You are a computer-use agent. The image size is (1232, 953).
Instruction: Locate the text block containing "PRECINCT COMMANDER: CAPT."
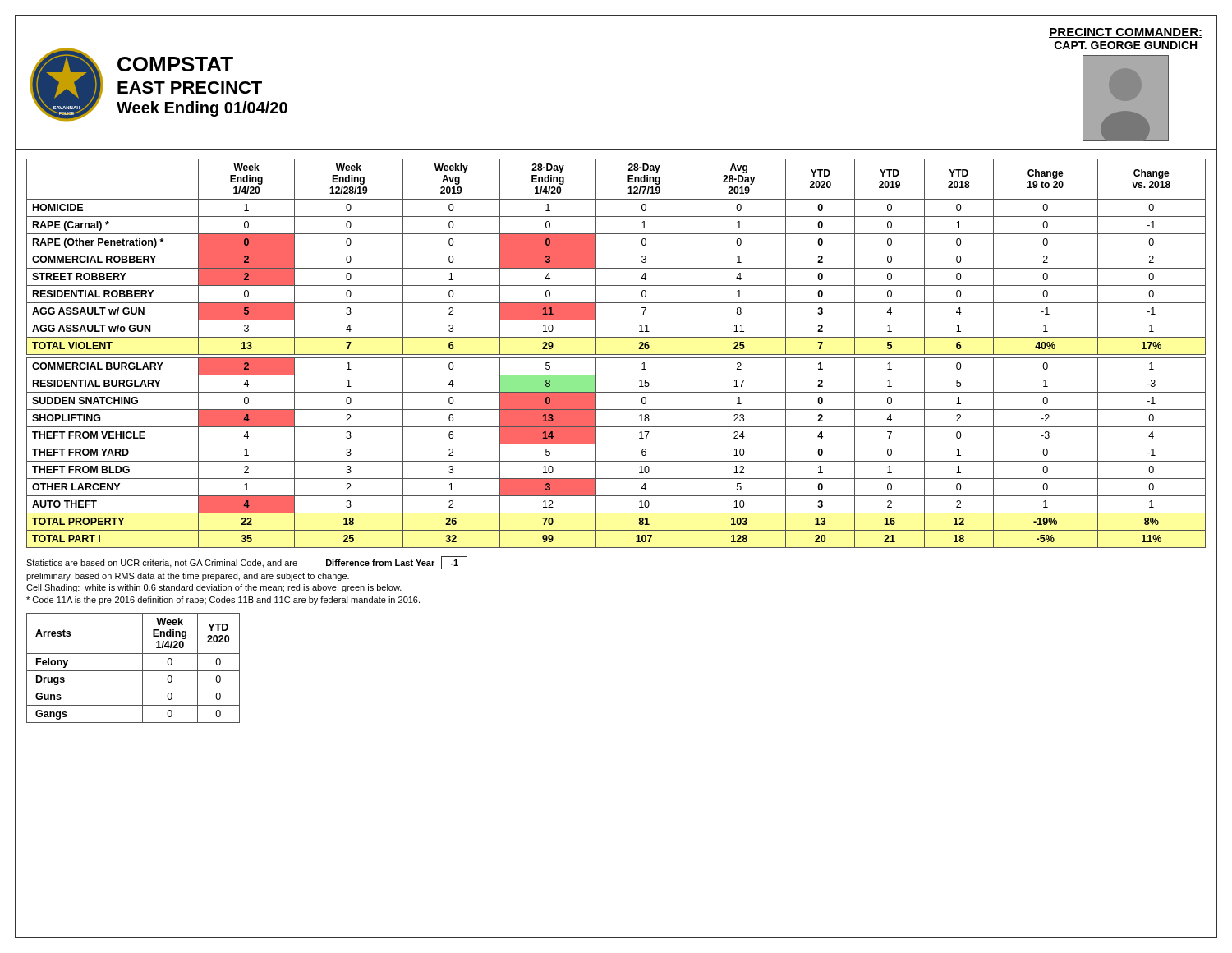coord(1126,84)
